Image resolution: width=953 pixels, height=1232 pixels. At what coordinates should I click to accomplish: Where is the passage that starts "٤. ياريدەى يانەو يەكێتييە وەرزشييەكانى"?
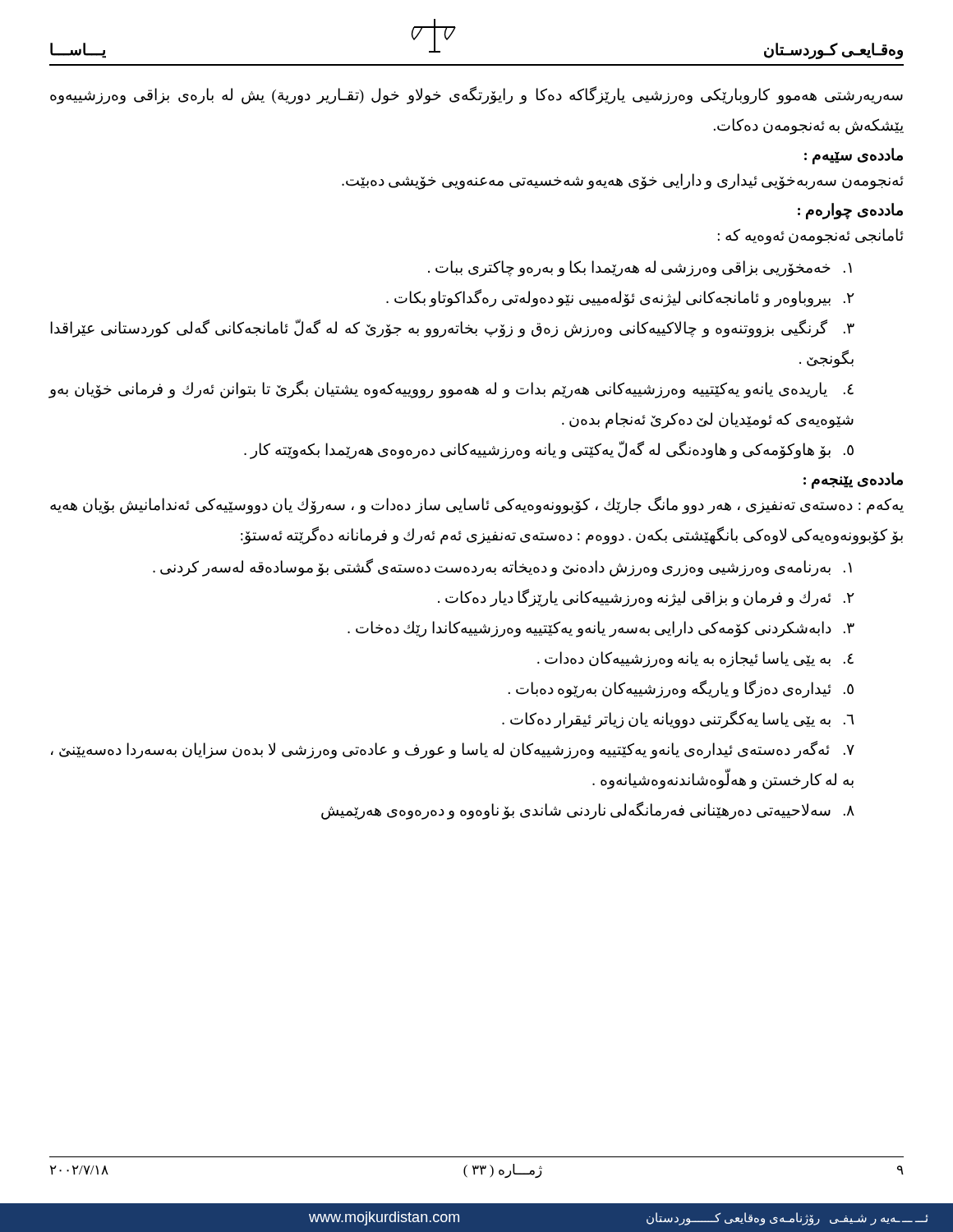point(452,404)
